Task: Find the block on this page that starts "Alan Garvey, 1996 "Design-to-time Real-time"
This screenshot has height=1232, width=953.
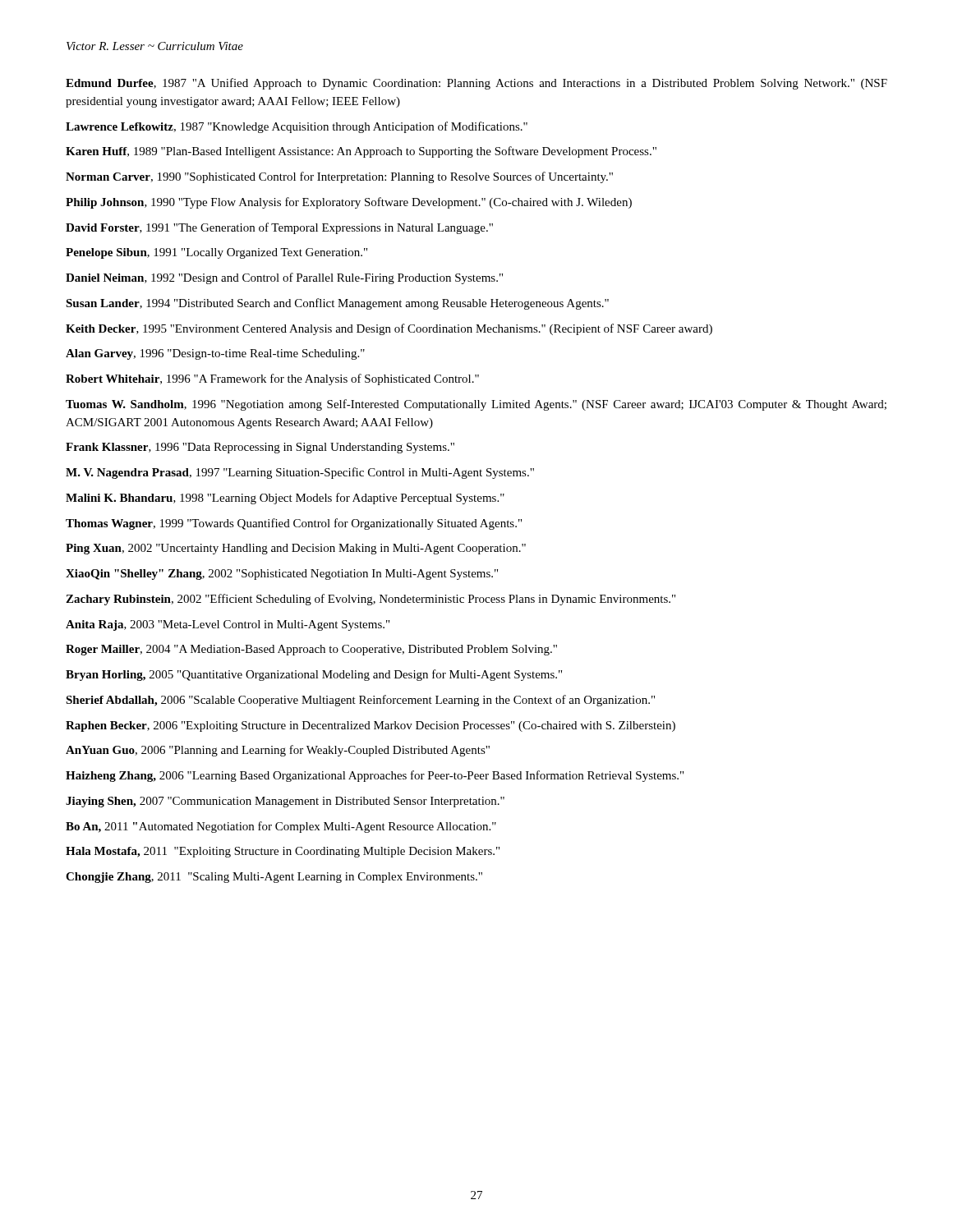Action: point(215,353)
